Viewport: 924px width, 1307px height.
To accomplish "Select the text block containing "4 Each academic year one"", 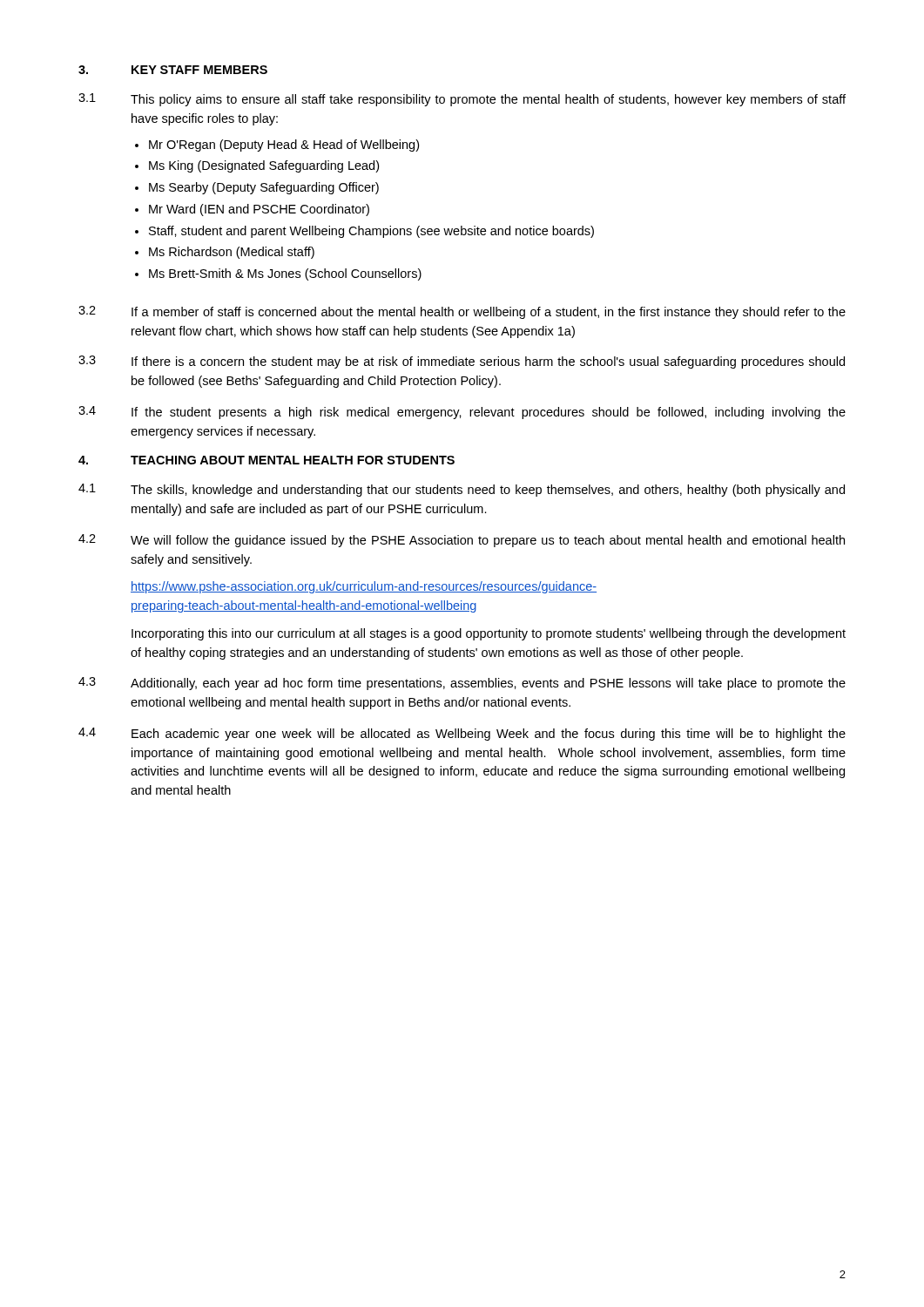I will click(462, 763).
